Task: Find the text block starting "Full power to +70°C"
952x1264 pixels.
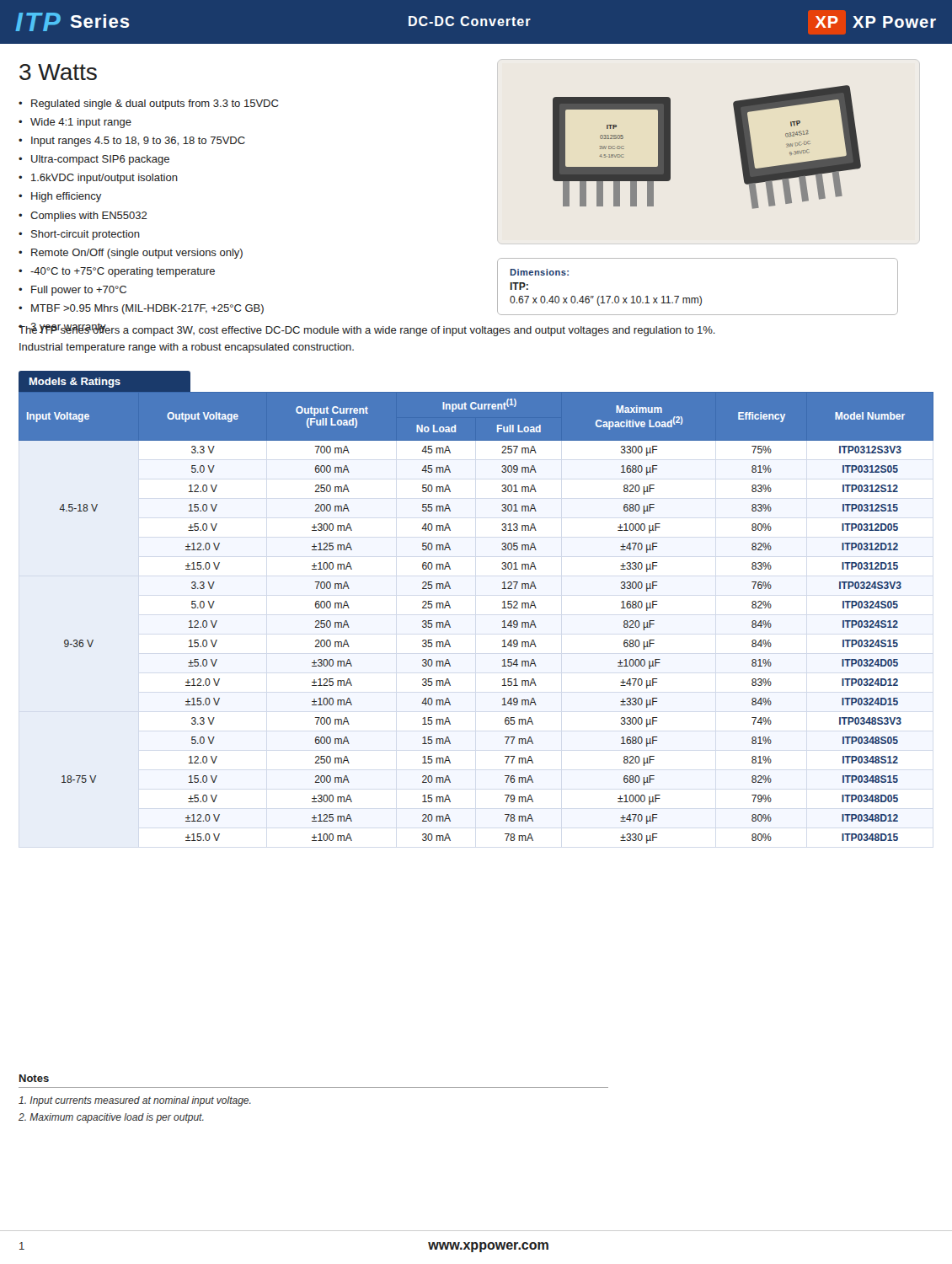Action: (x=79, y=289)
